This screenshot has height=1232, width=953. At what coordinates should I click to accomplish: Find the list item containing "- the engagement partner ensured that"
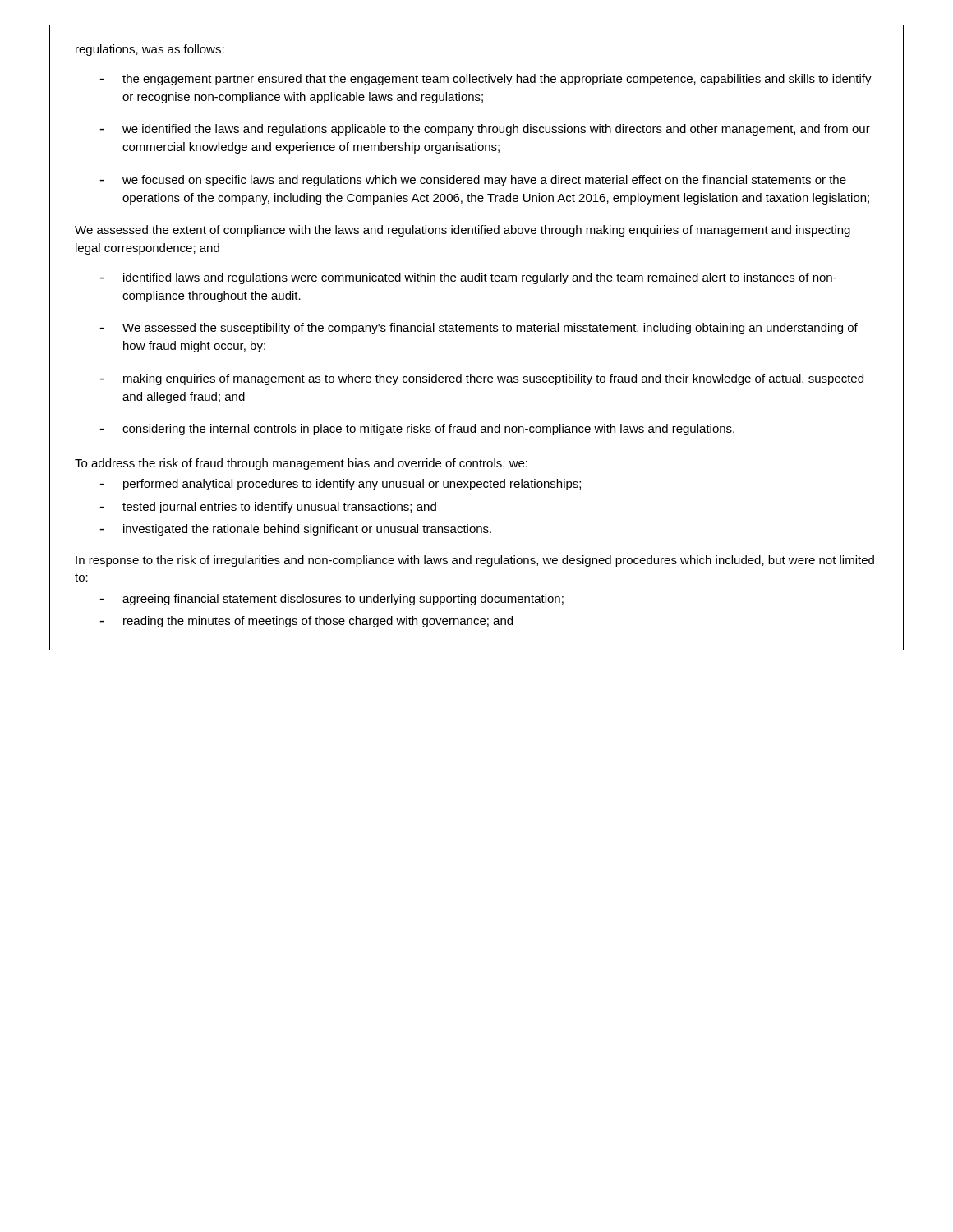point(489,87)
